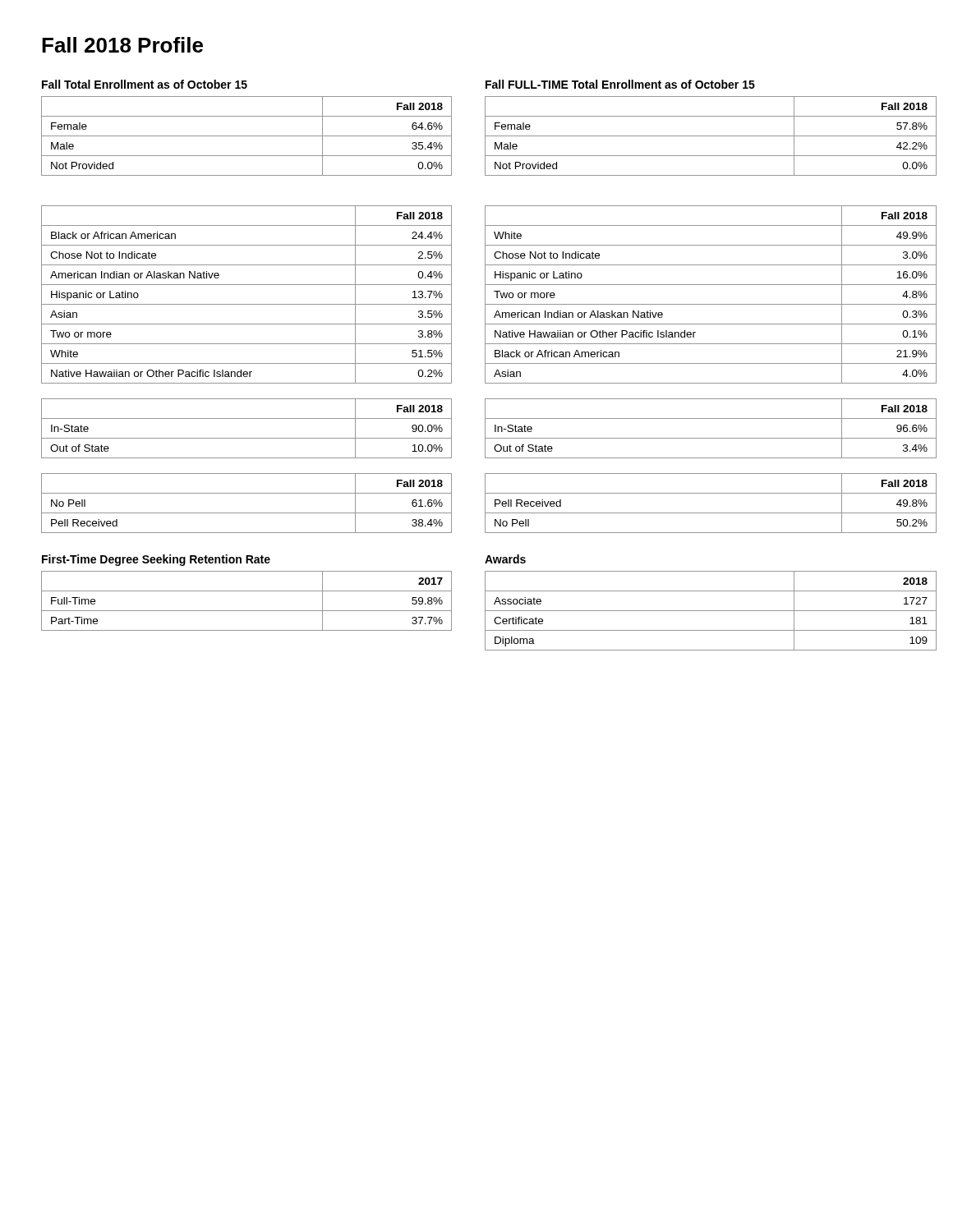
Task: Select the table that reads "No Pell"
Action: (476, 503)
